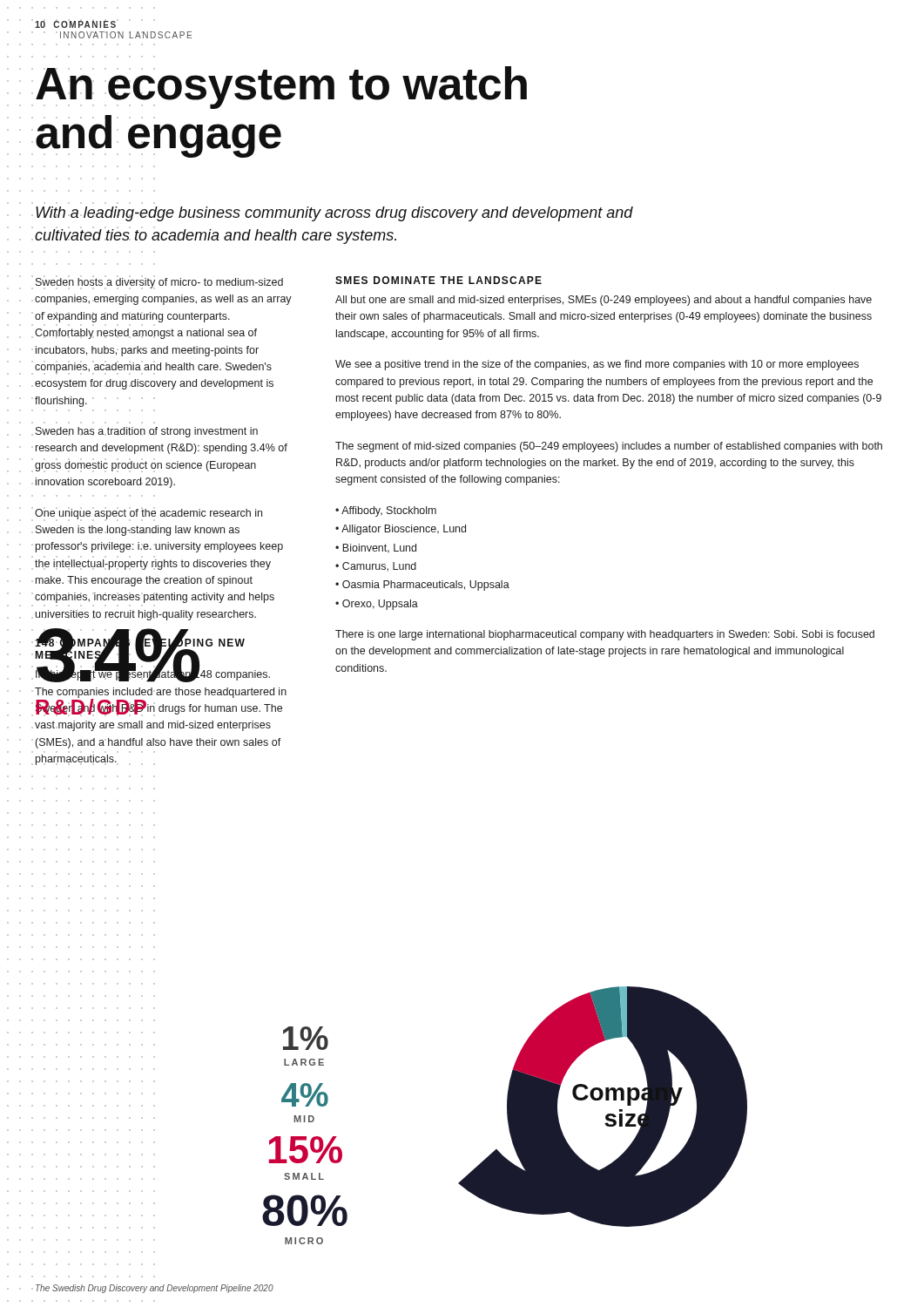
Task: Navigate to the region starting "• Alligator Bioscience, Lund"
Action: coord(401,529)
